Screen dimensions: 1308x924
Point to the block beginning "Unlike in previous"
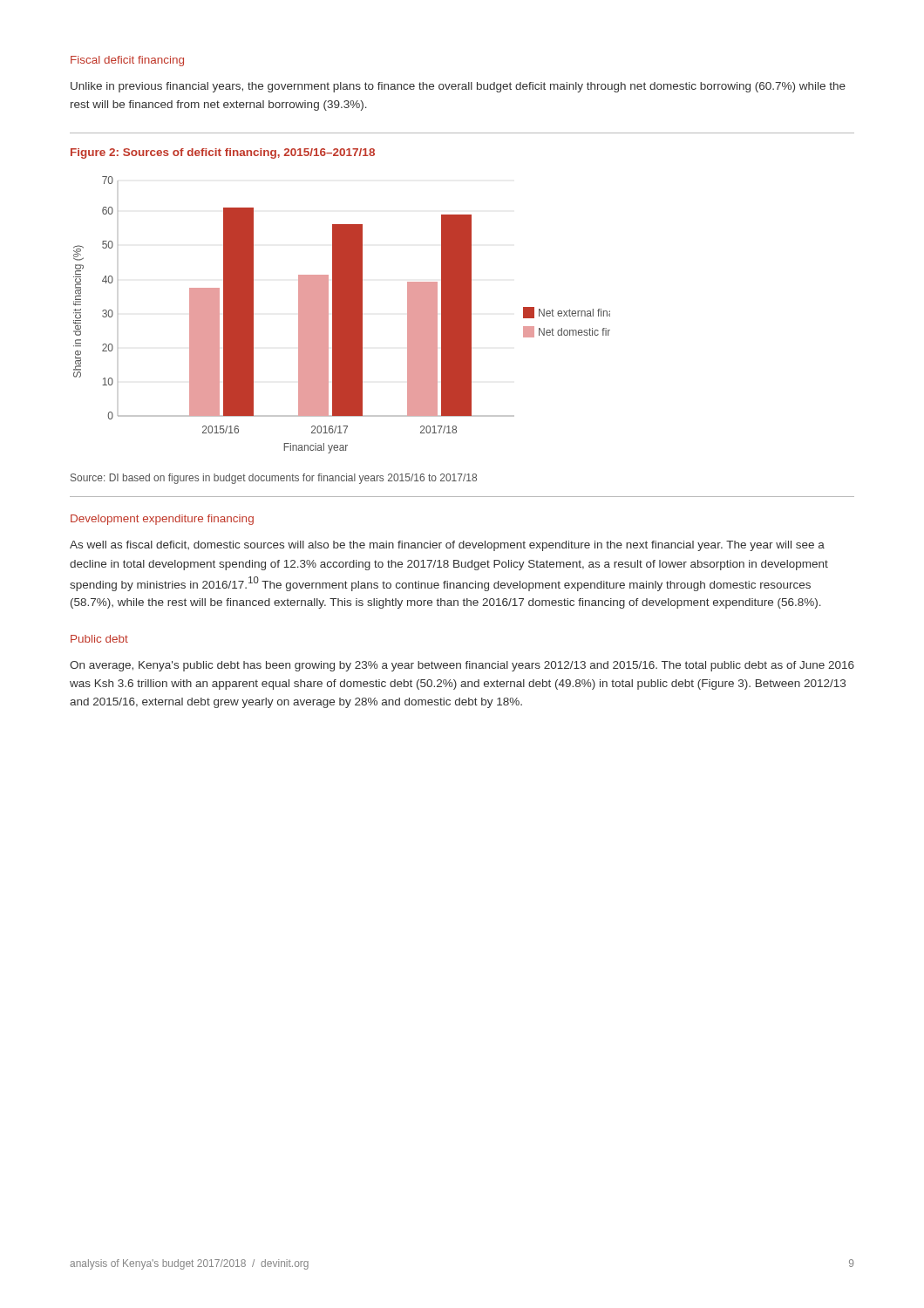[x=458, y=95]
